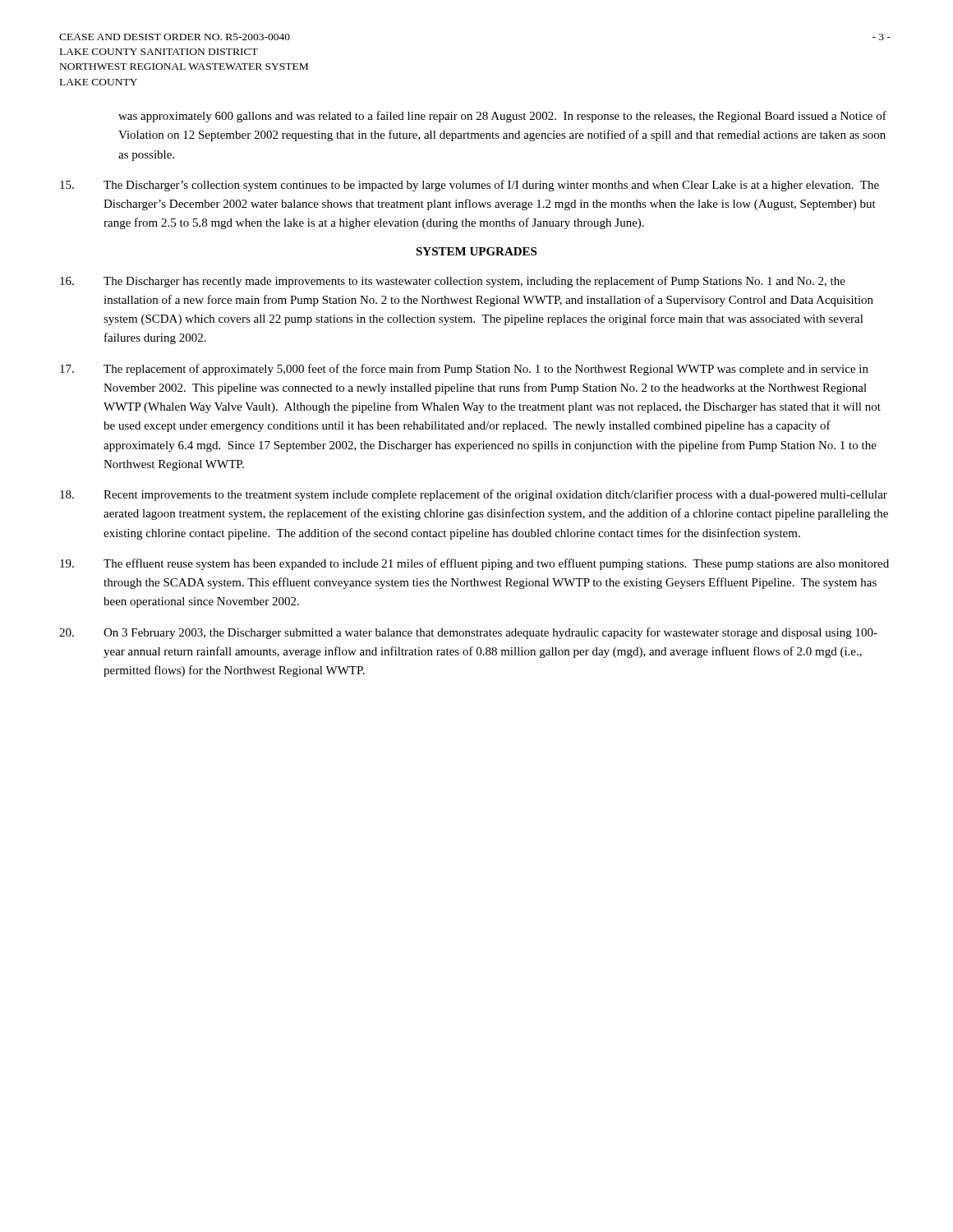Viewport: 953px width, 1232px height.
Task: Point to the text block starting "15. The Discharger’s collection system continues to be"
Action: 476,204
